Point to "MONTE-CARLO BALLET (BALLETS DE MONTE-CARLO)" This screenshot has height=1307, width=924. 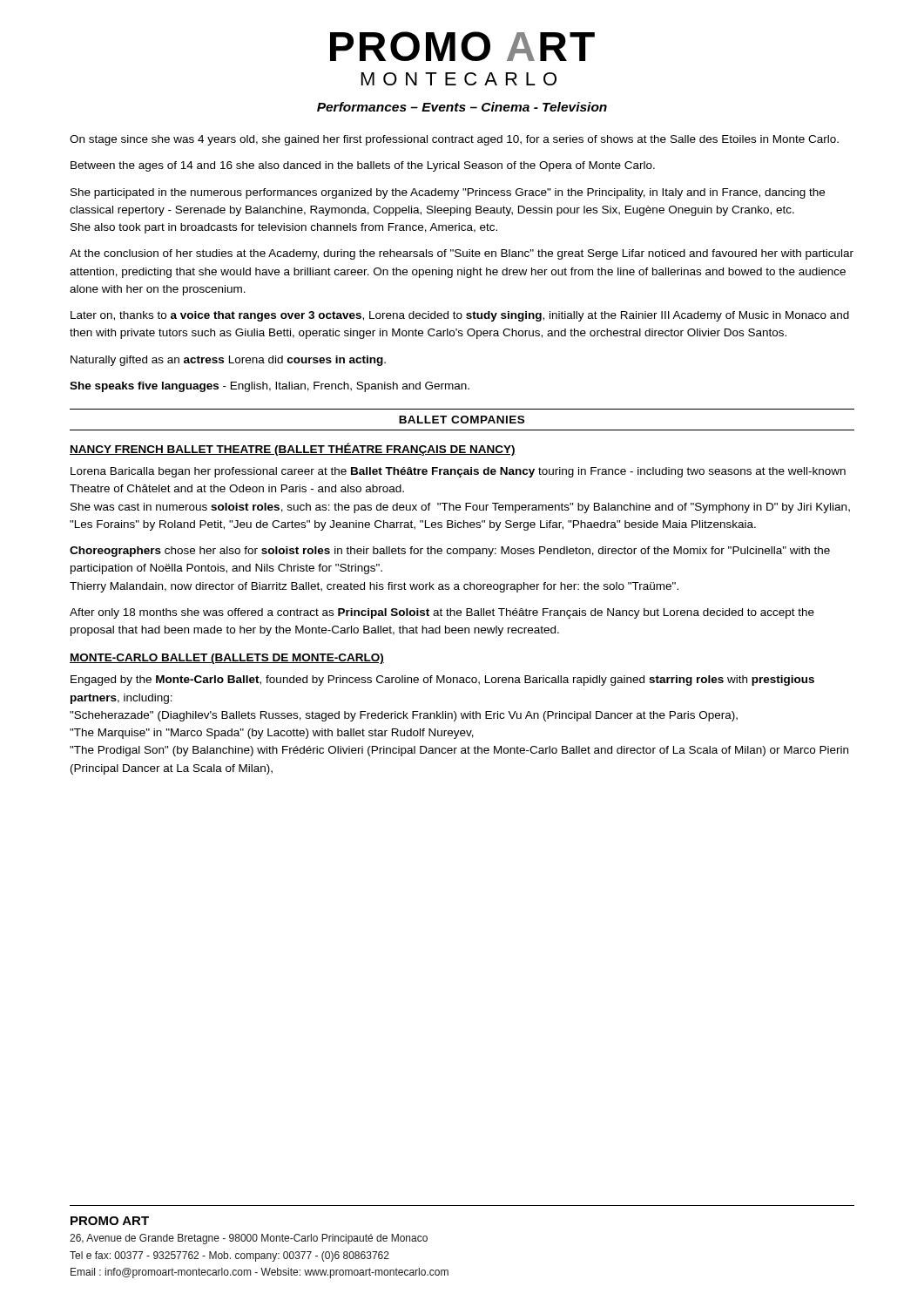pyautogui.click(x=227, y=658)
